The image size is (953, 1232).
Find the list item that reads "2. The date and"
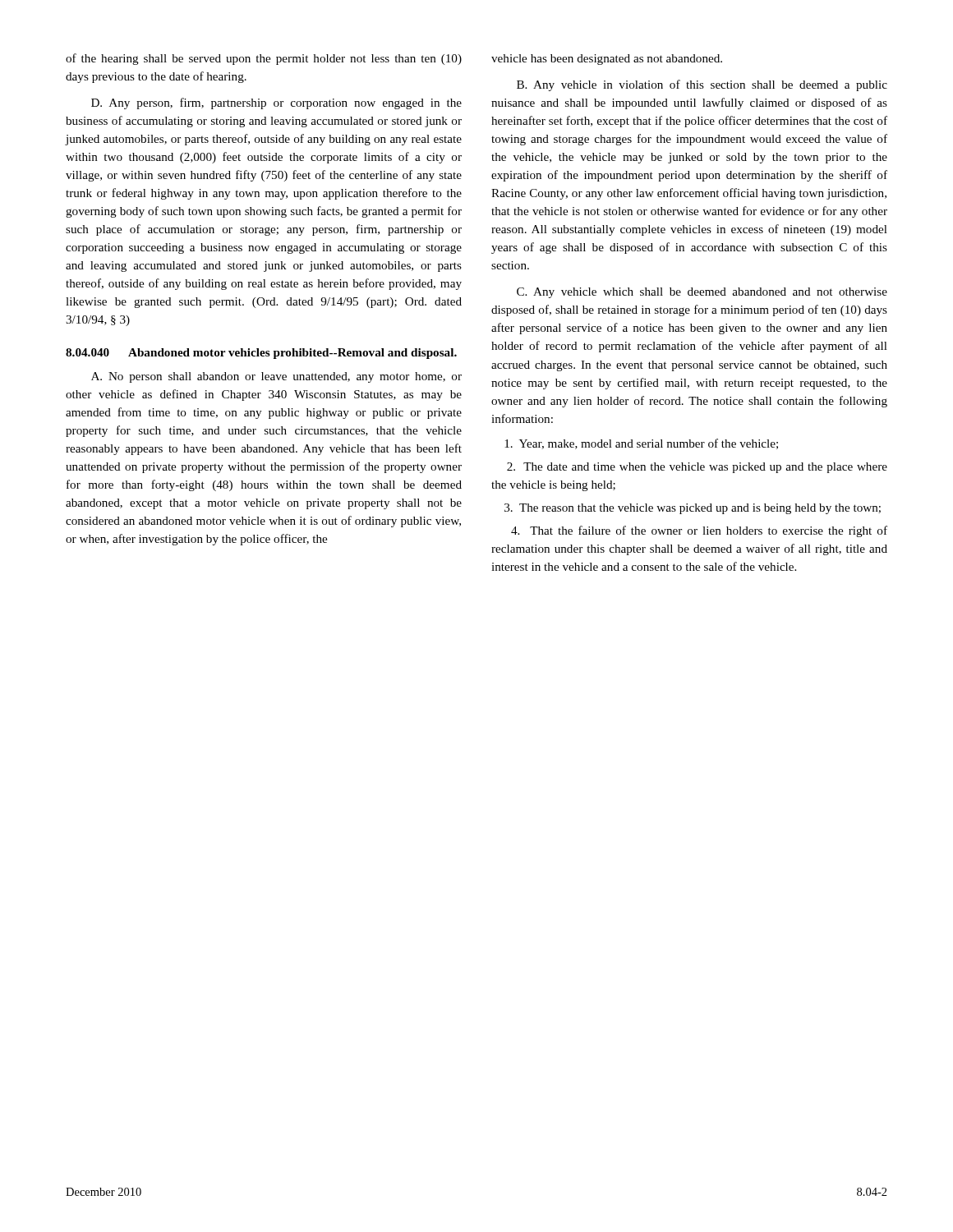pos(689,475)
